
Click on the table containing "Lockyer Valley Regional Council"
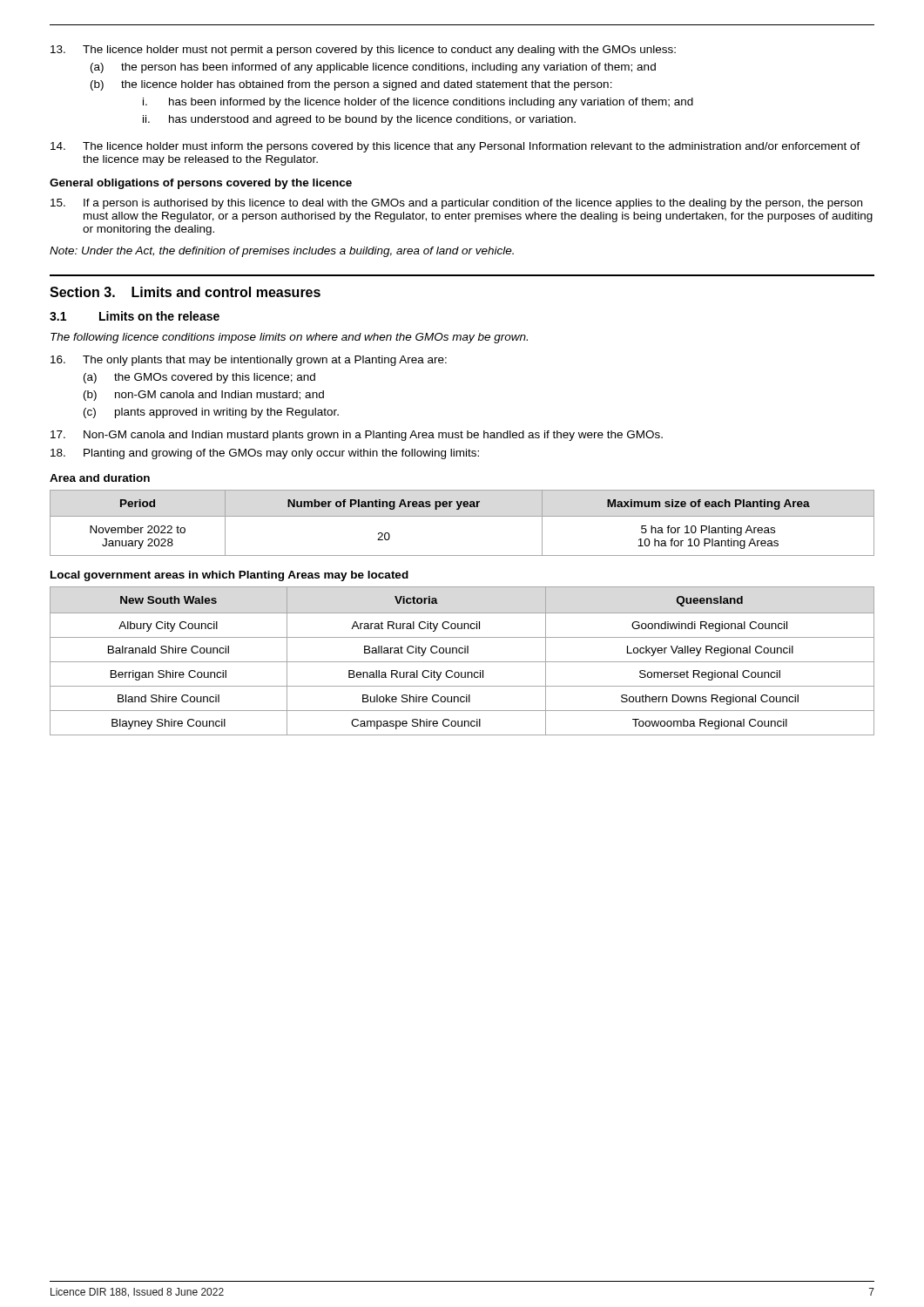[462, 661]
